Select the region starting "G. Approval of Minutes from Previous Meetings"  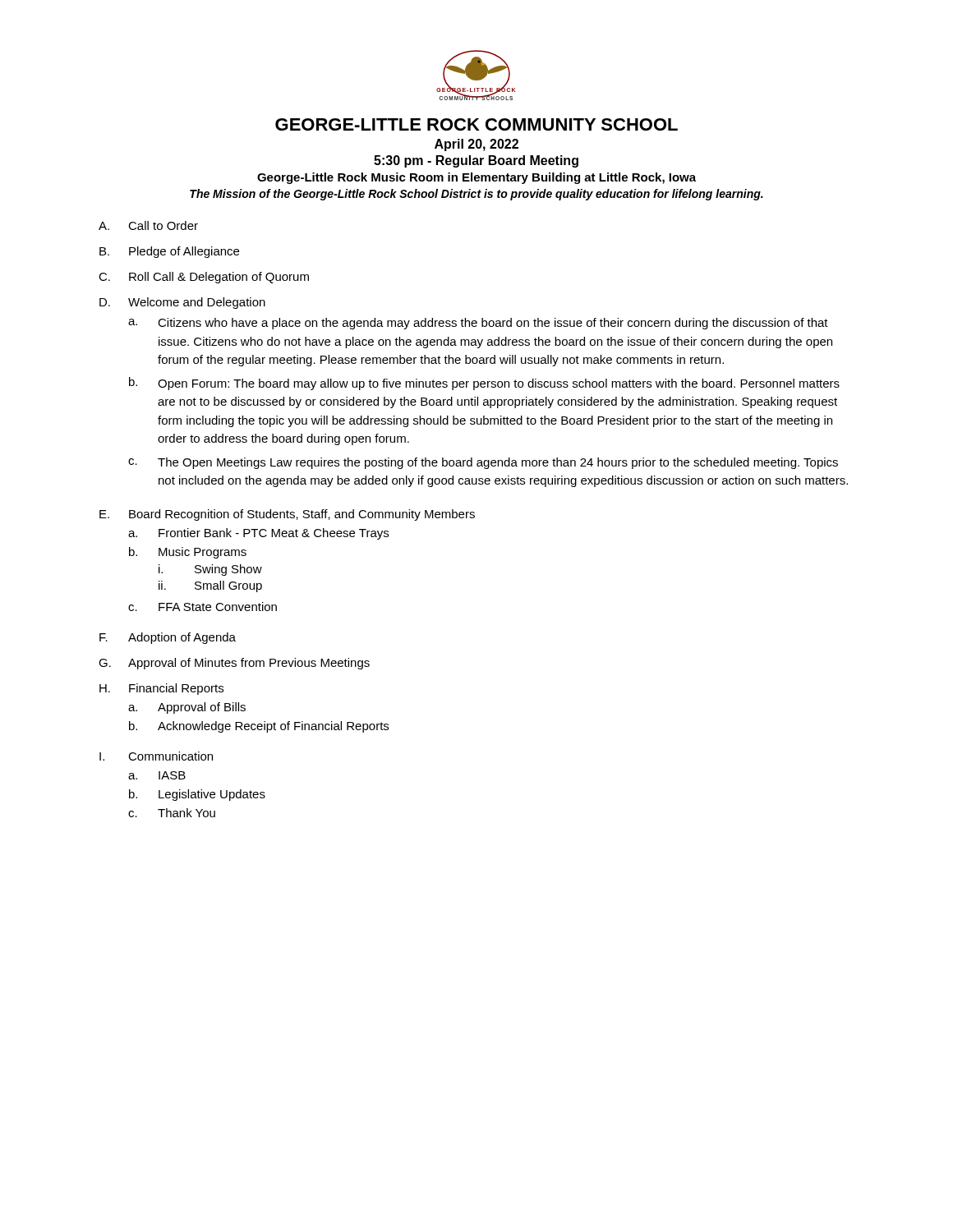[234, 664]
